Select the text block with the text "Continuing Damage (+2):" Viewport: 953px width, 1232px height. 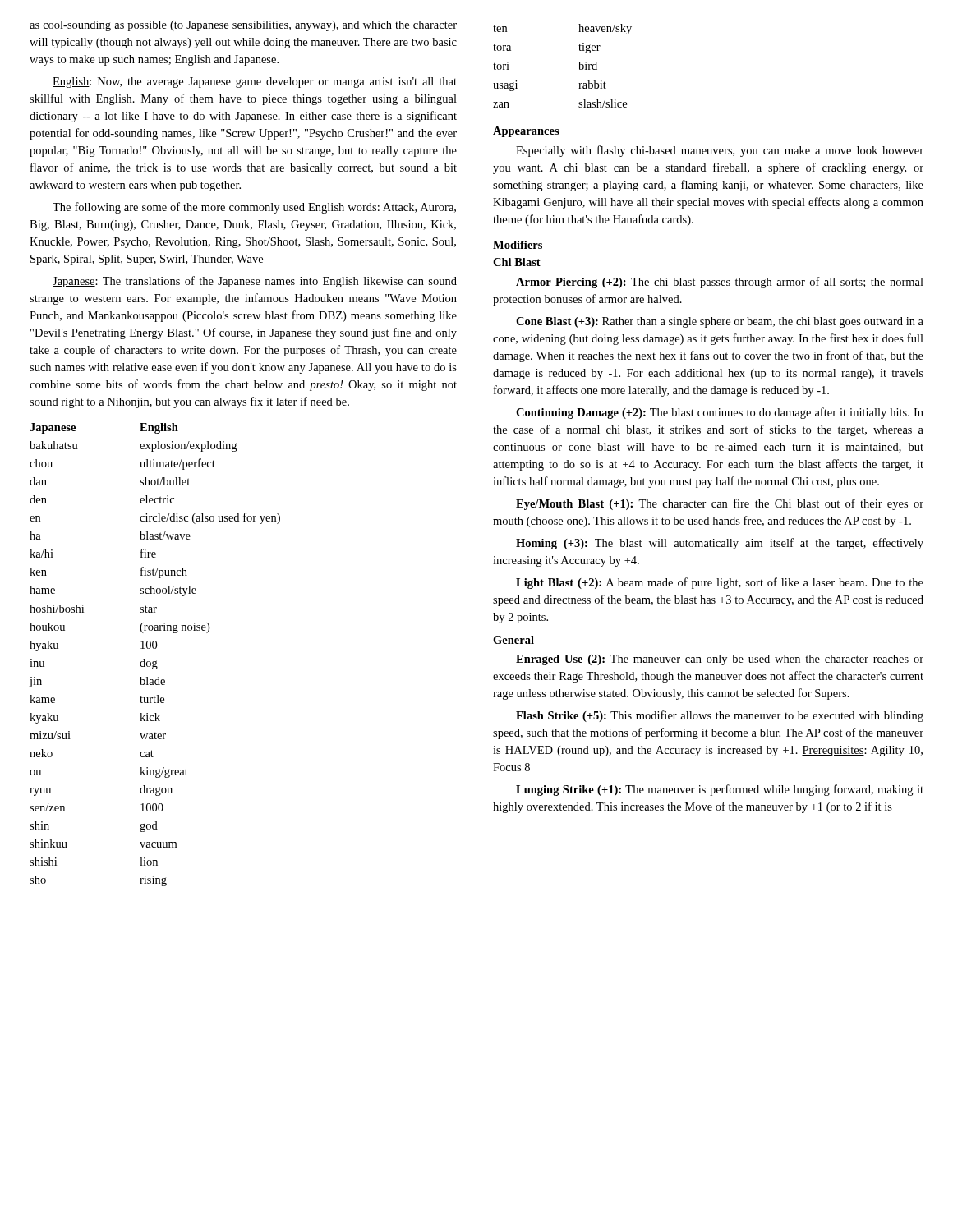coord(708,448)
